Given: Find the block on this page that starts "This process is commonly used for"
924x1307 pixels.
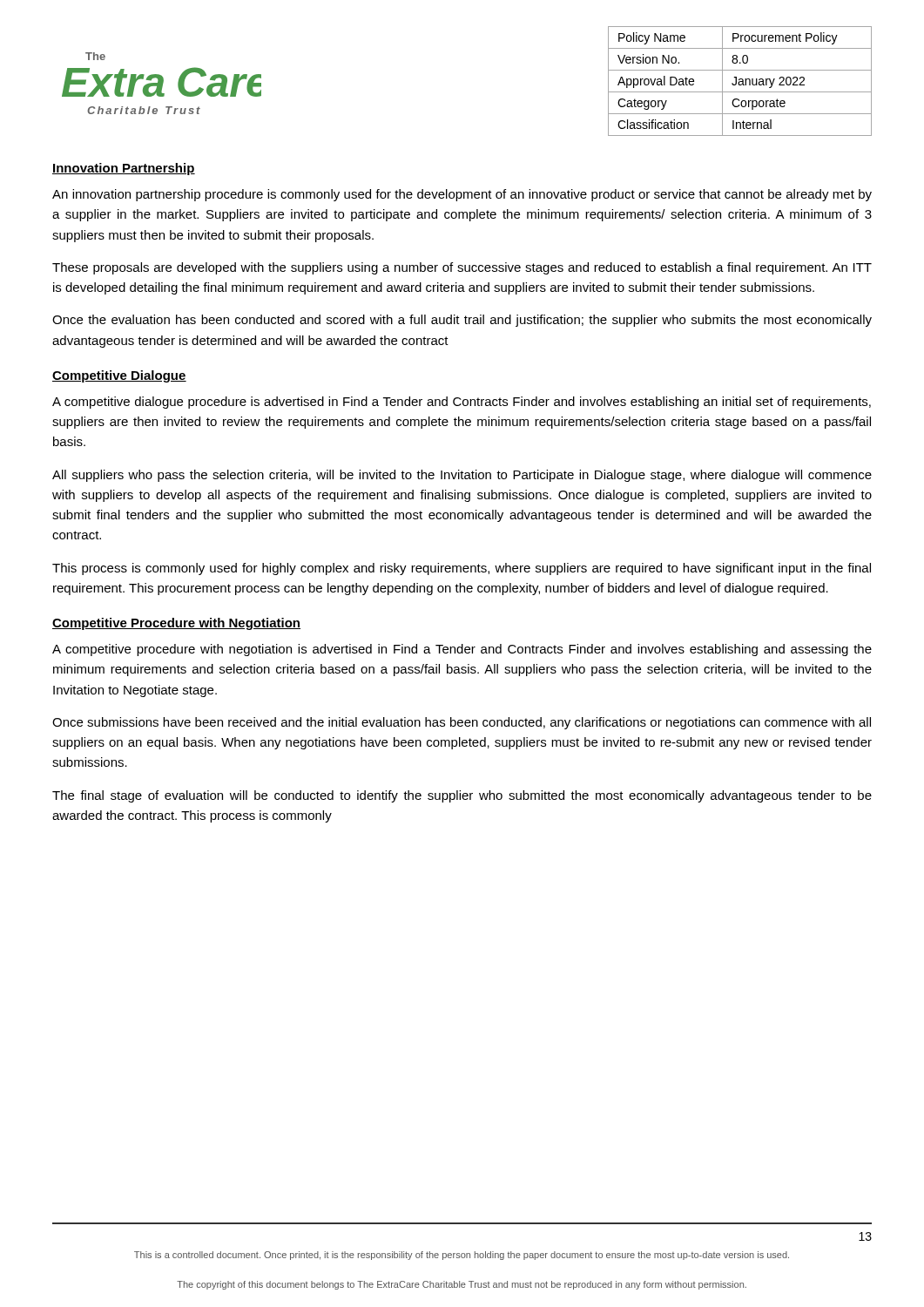Looking at the screenshot, I should coord(462,577).
